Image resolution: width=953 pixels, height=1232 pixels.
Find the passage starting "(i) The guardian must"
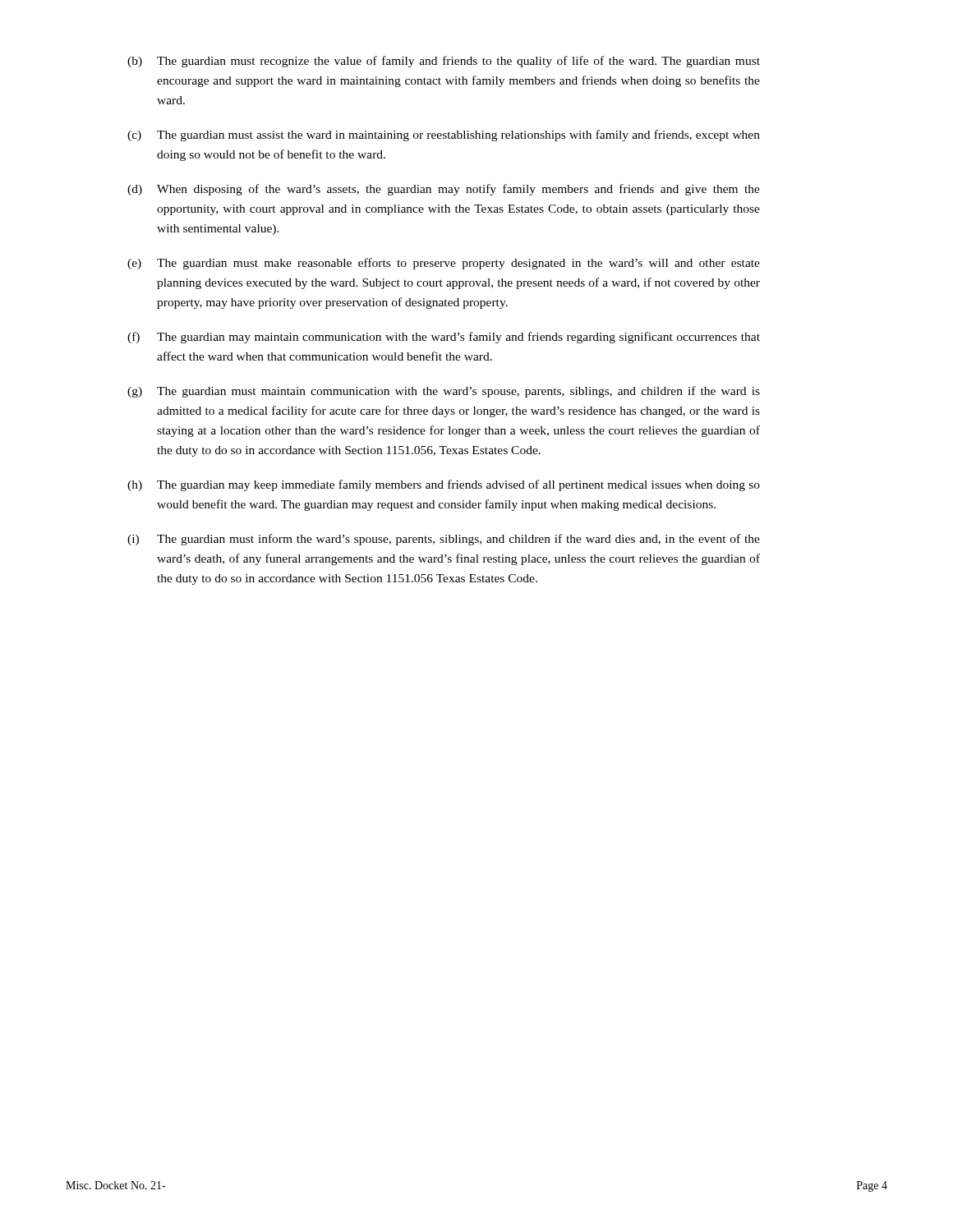pos(444,559)
